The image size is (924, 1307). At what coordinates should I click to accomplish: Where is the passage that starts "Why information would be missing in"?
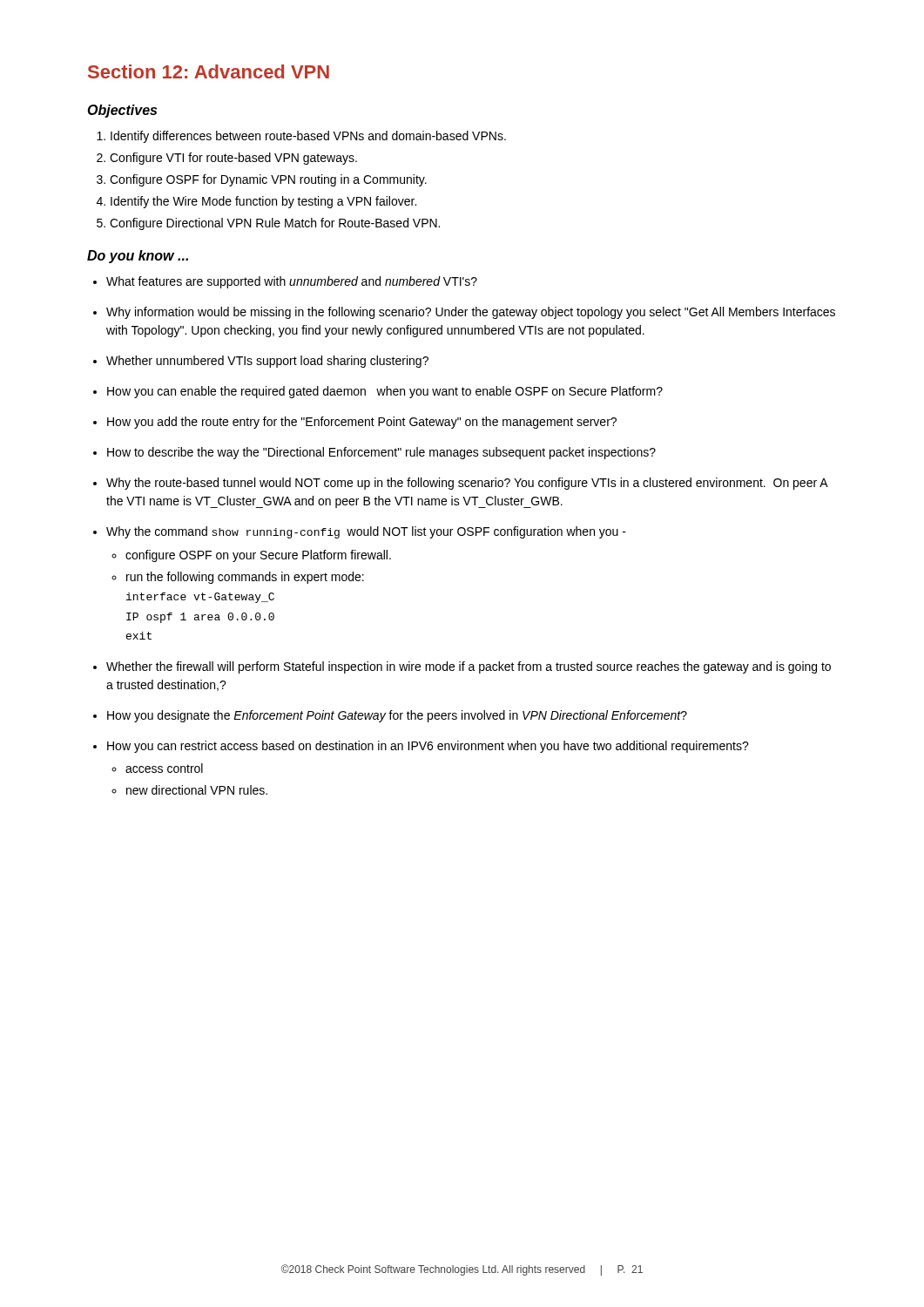coord(471,321)
